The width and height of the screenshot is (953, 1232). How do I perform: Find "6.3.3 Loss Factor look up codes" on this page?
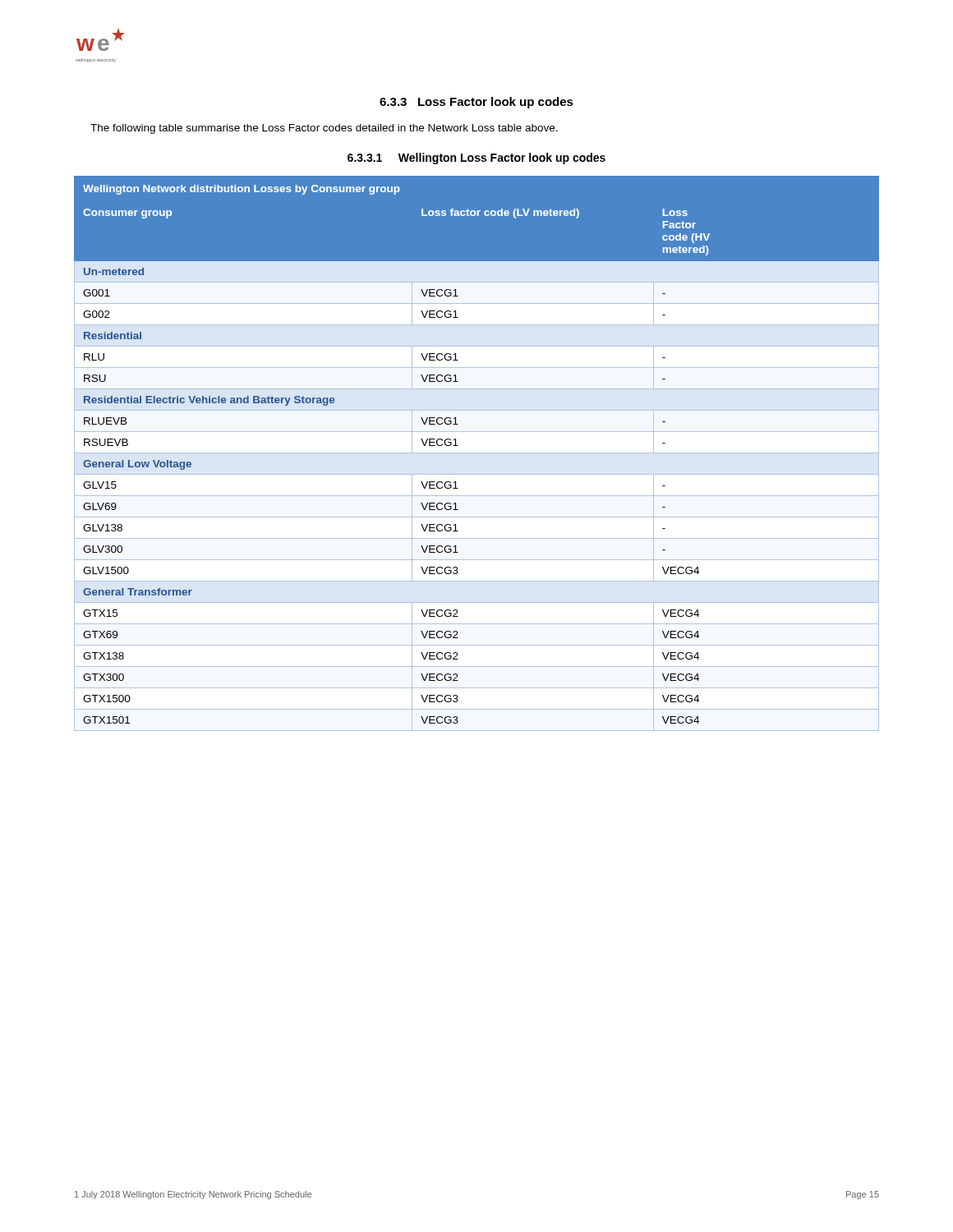pyautogui.click(x=476, y=101)
